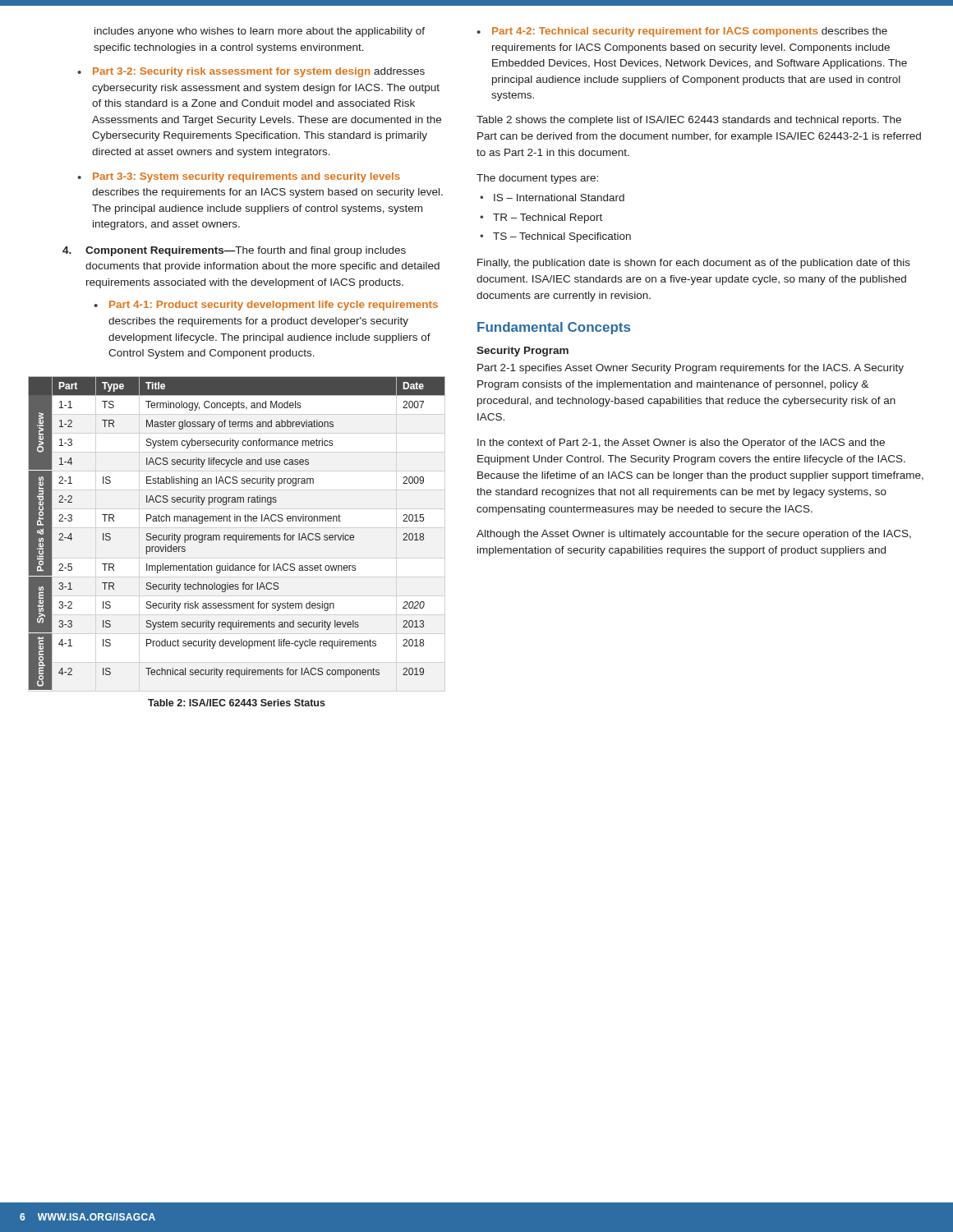Select the region starting "includes anyone who"
The width and height of the screenshot is (953, 1232).
coord(259,39)
